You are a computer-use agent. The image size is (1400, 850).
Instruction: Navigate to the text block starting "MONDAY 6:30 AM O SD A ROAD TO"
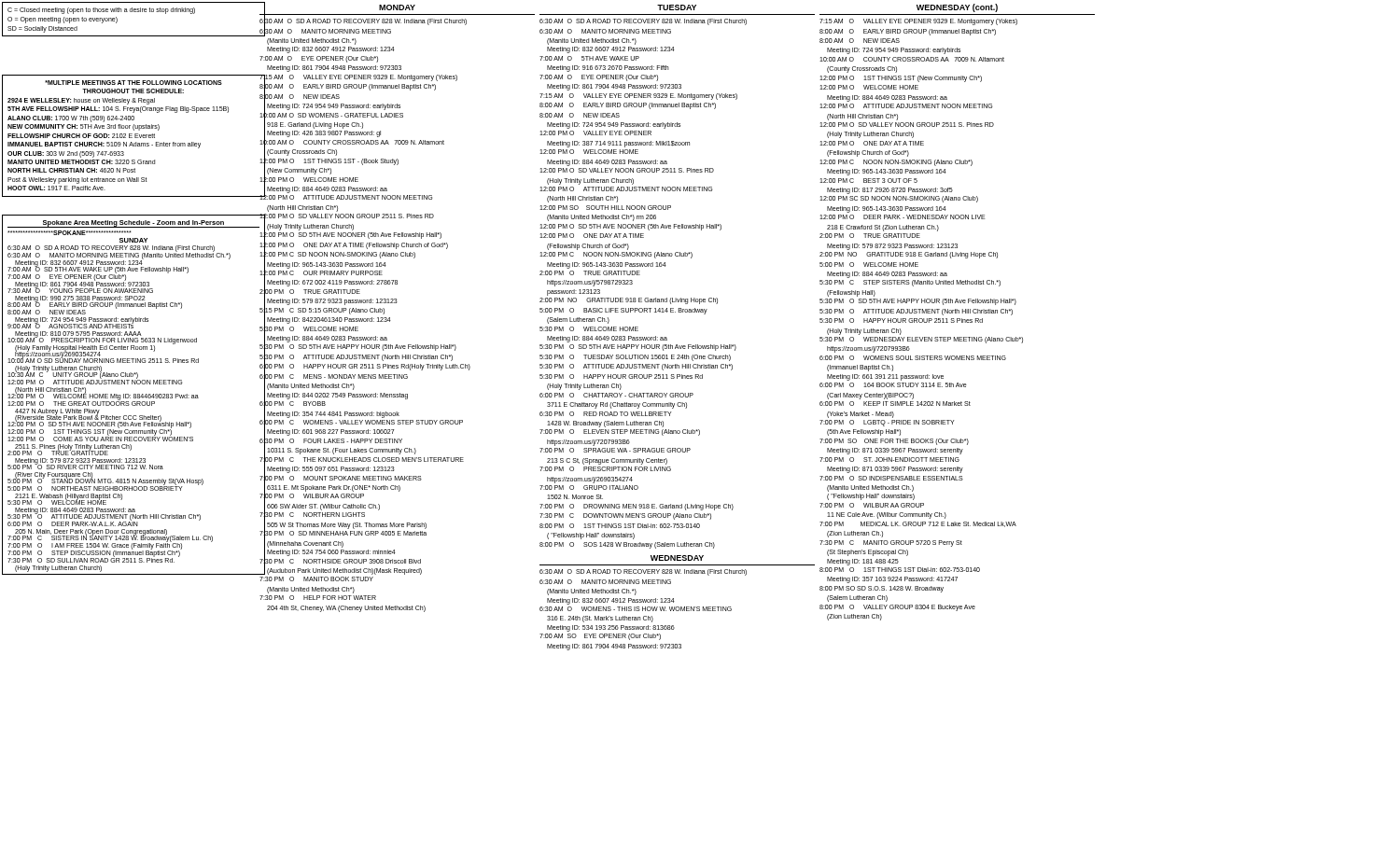(x=397, y=307)
